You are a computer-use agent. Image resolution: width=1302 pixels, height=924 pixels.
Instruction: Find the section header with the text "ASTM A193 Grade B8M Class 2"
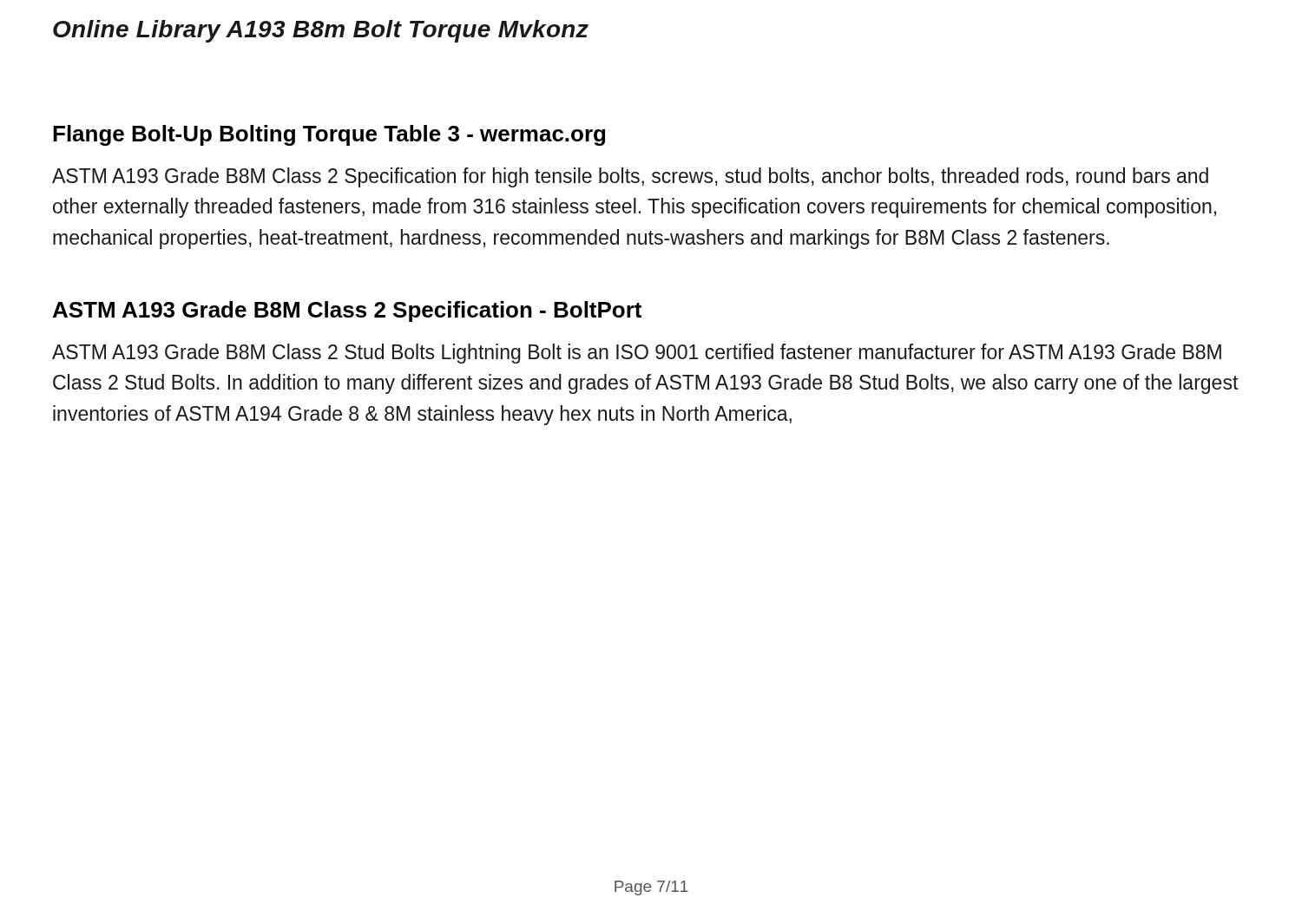(347, 309)
